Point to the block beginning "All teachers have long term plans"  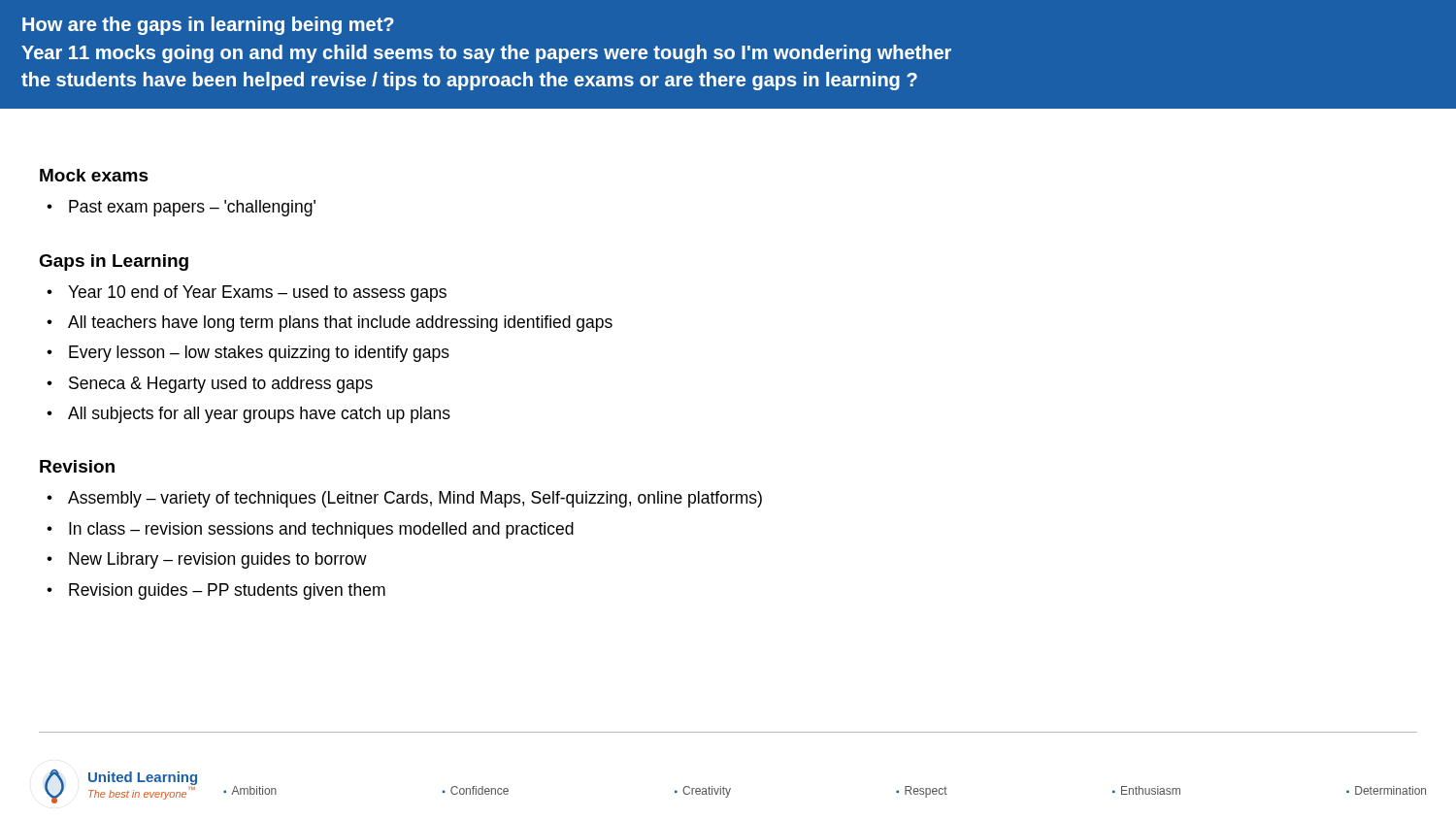click(x=340, y=322)
